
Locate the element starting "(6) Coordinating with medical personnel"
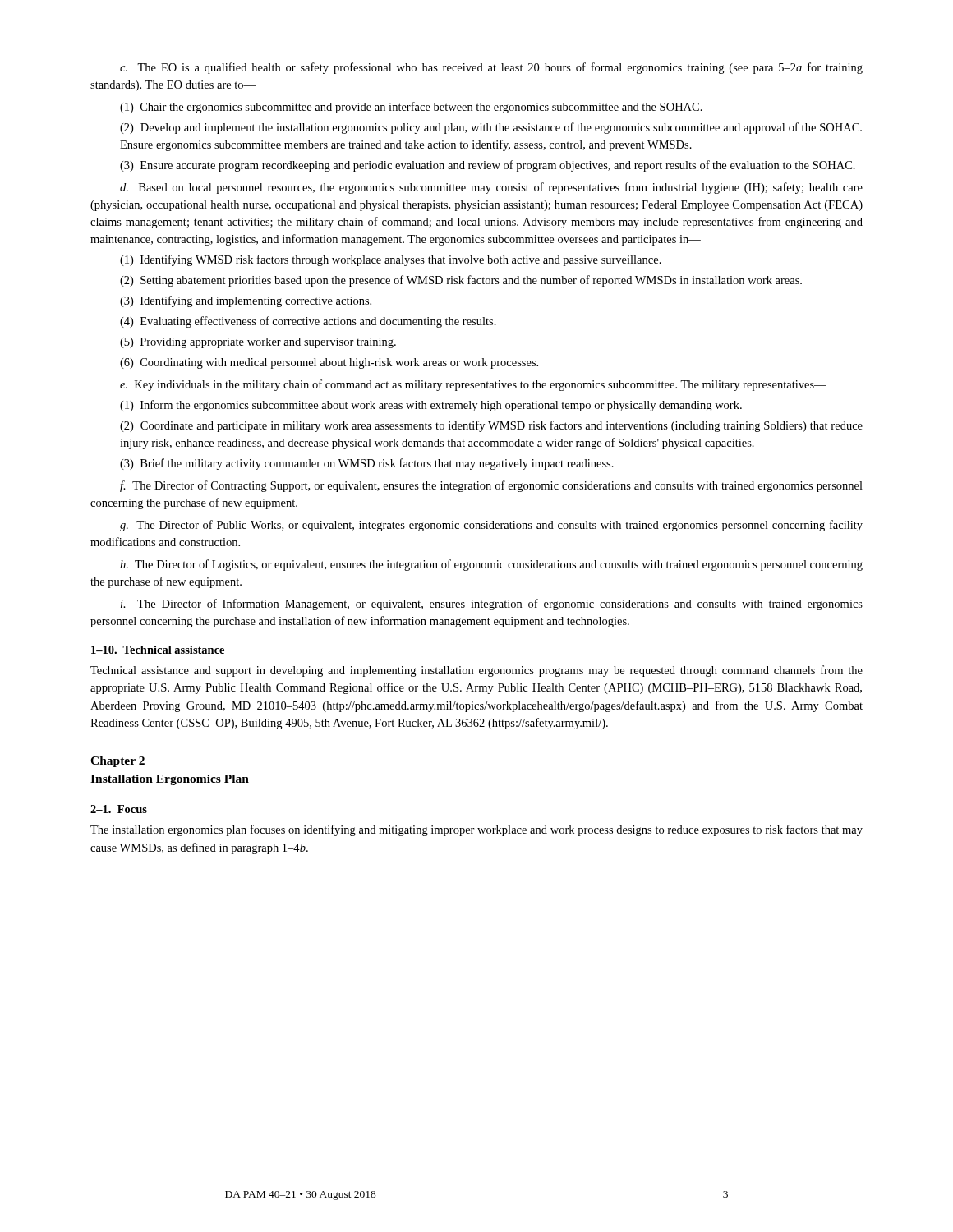pos(491,363)
